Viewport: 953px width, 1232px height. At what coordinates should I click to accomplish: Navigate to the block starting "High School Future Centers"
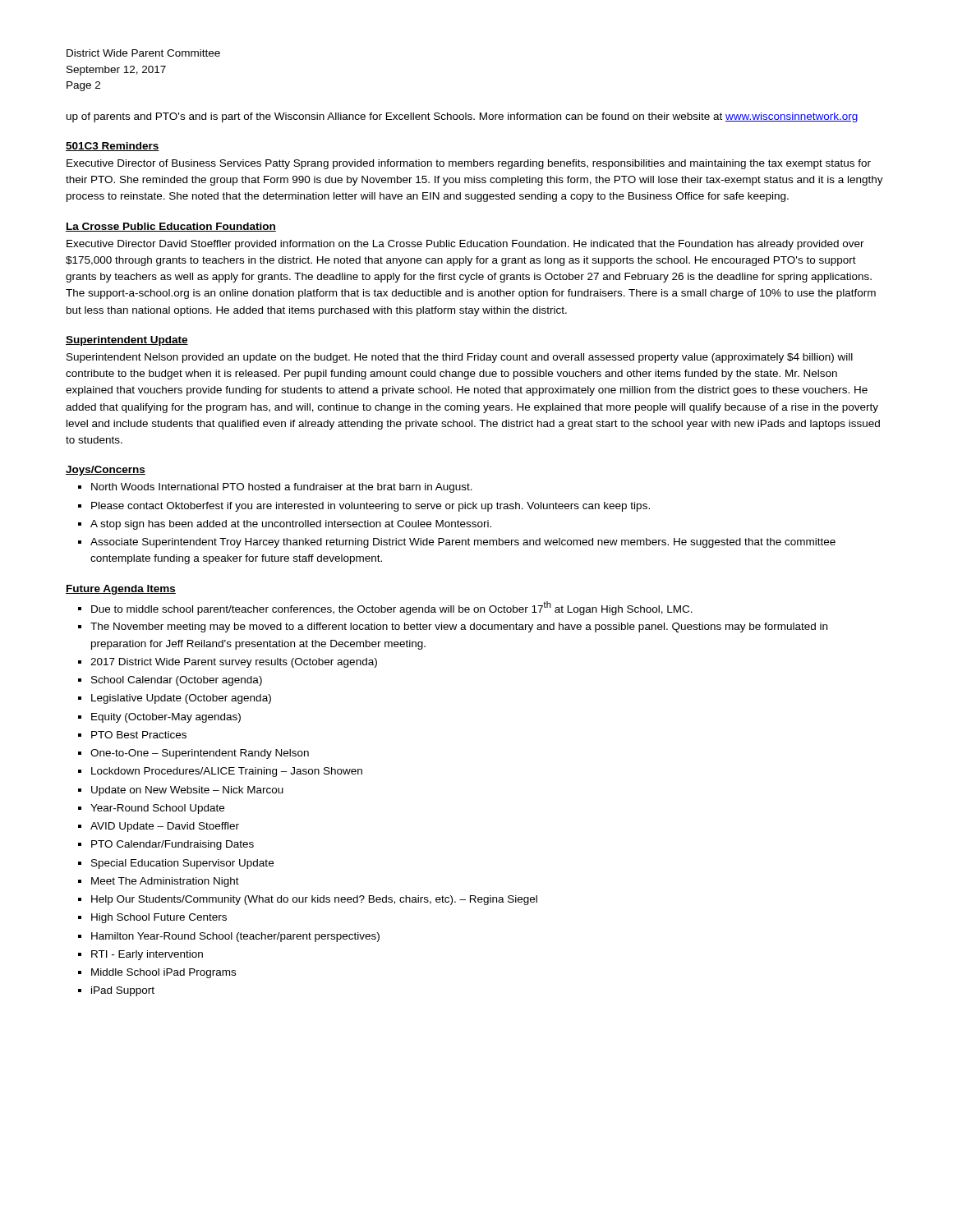pyautogui.click(x=159, y=917)
